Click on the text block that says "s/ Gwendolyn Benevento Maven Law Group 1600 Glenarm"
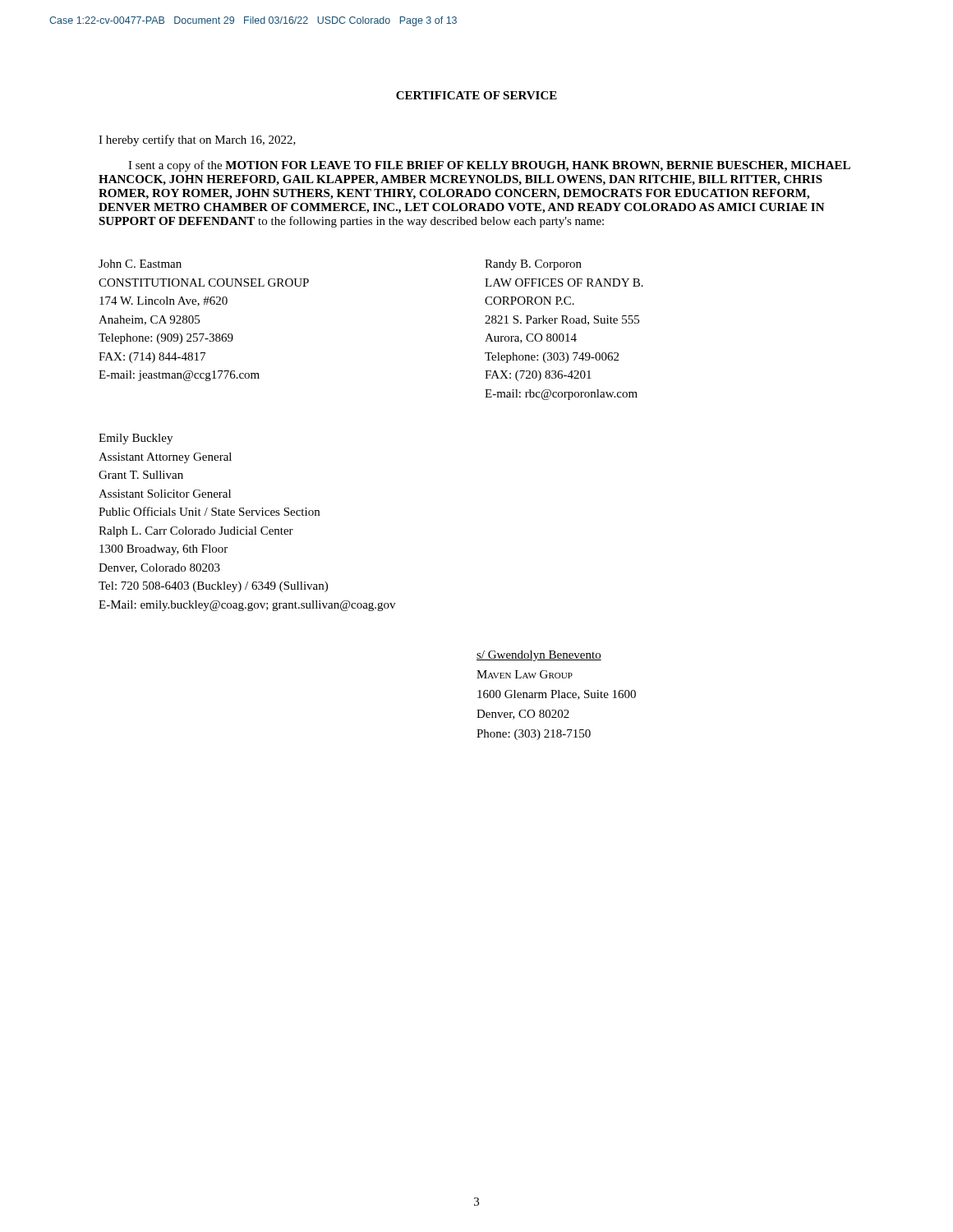The width and height of the screenshot is (953, 1232). point(556,694)
